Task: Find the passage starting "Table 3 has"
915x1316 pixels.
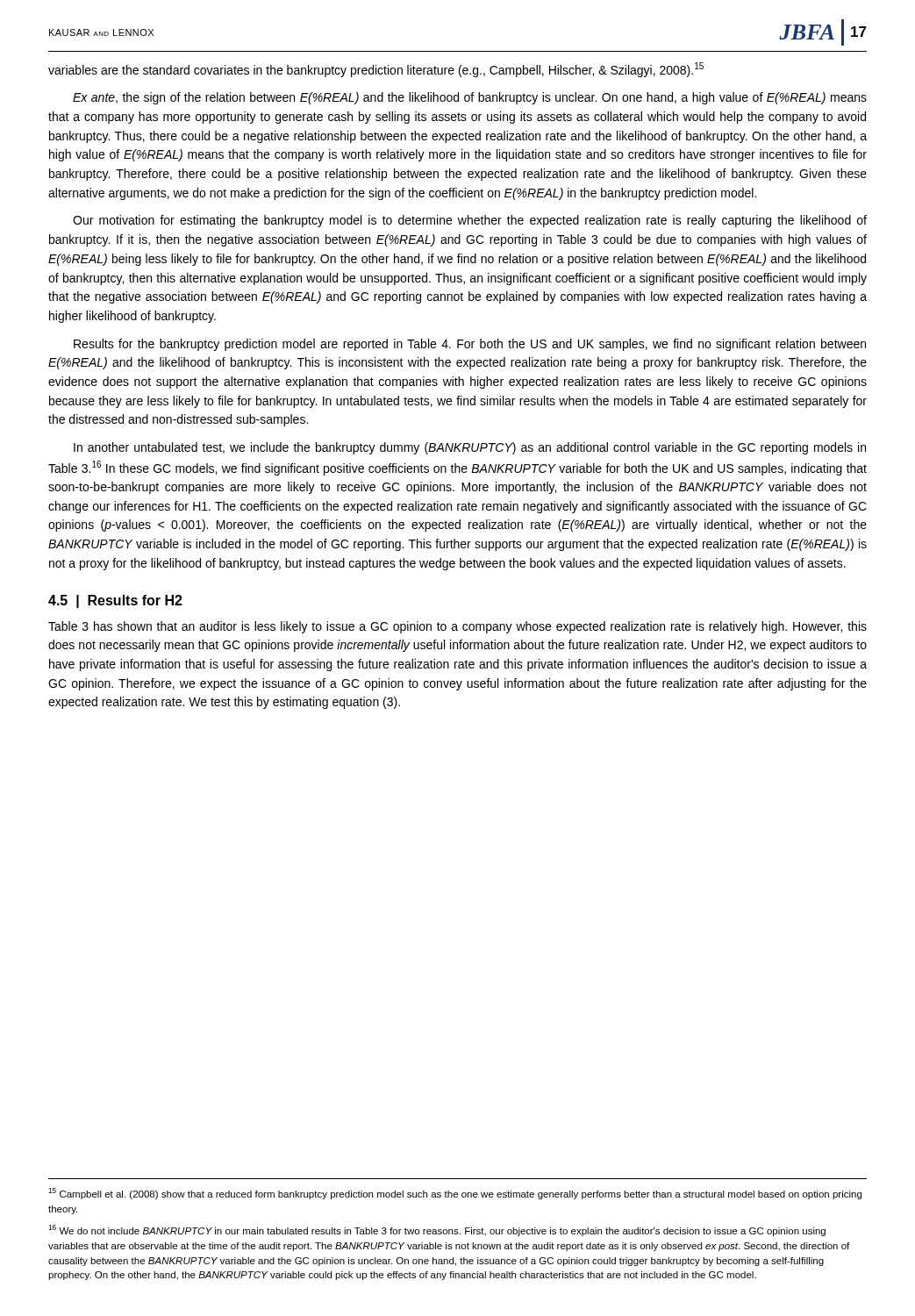Action: (x=458, y=665)
